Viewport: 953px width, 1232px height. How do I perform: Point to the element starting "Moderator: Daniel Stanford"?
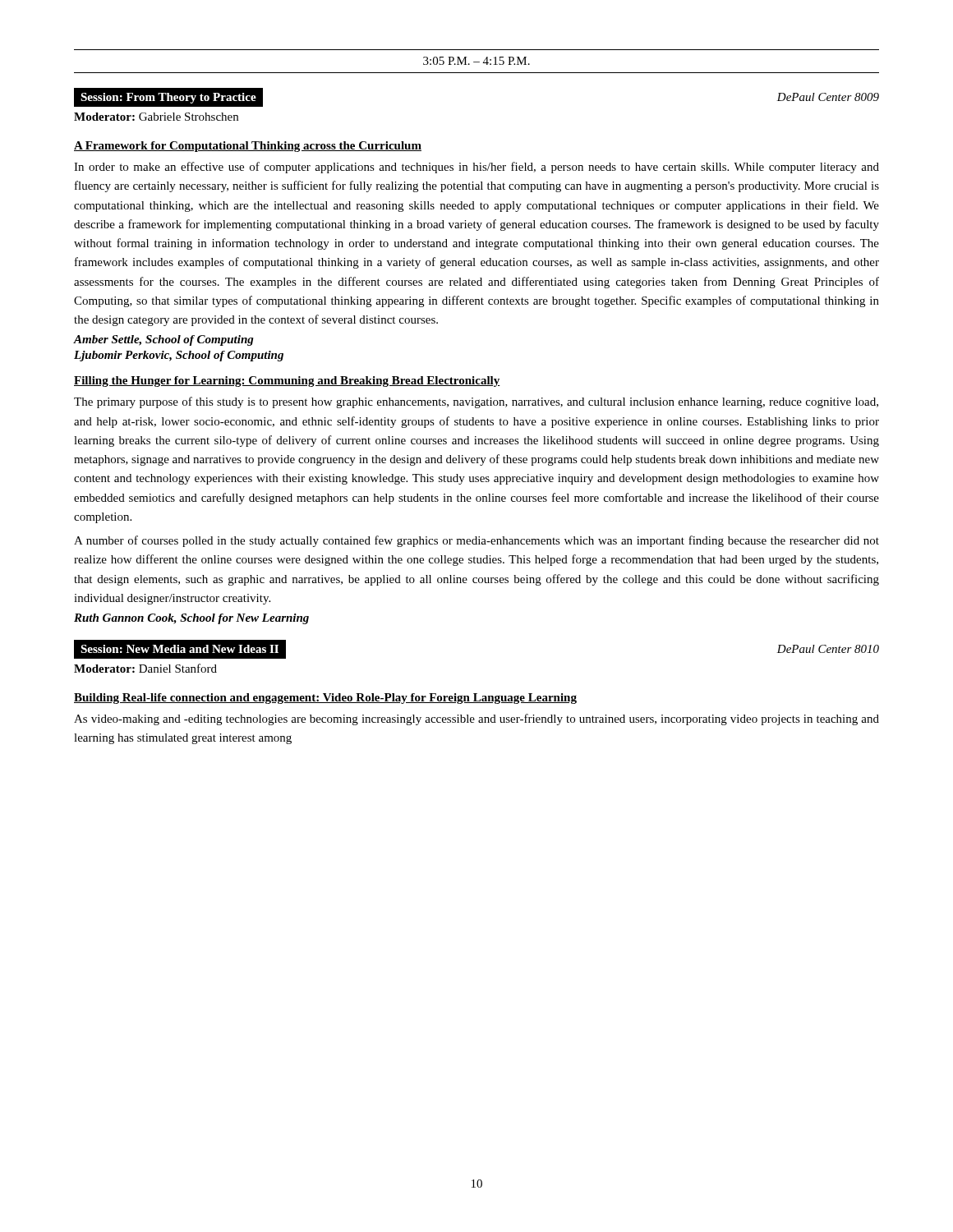point(145,669)
